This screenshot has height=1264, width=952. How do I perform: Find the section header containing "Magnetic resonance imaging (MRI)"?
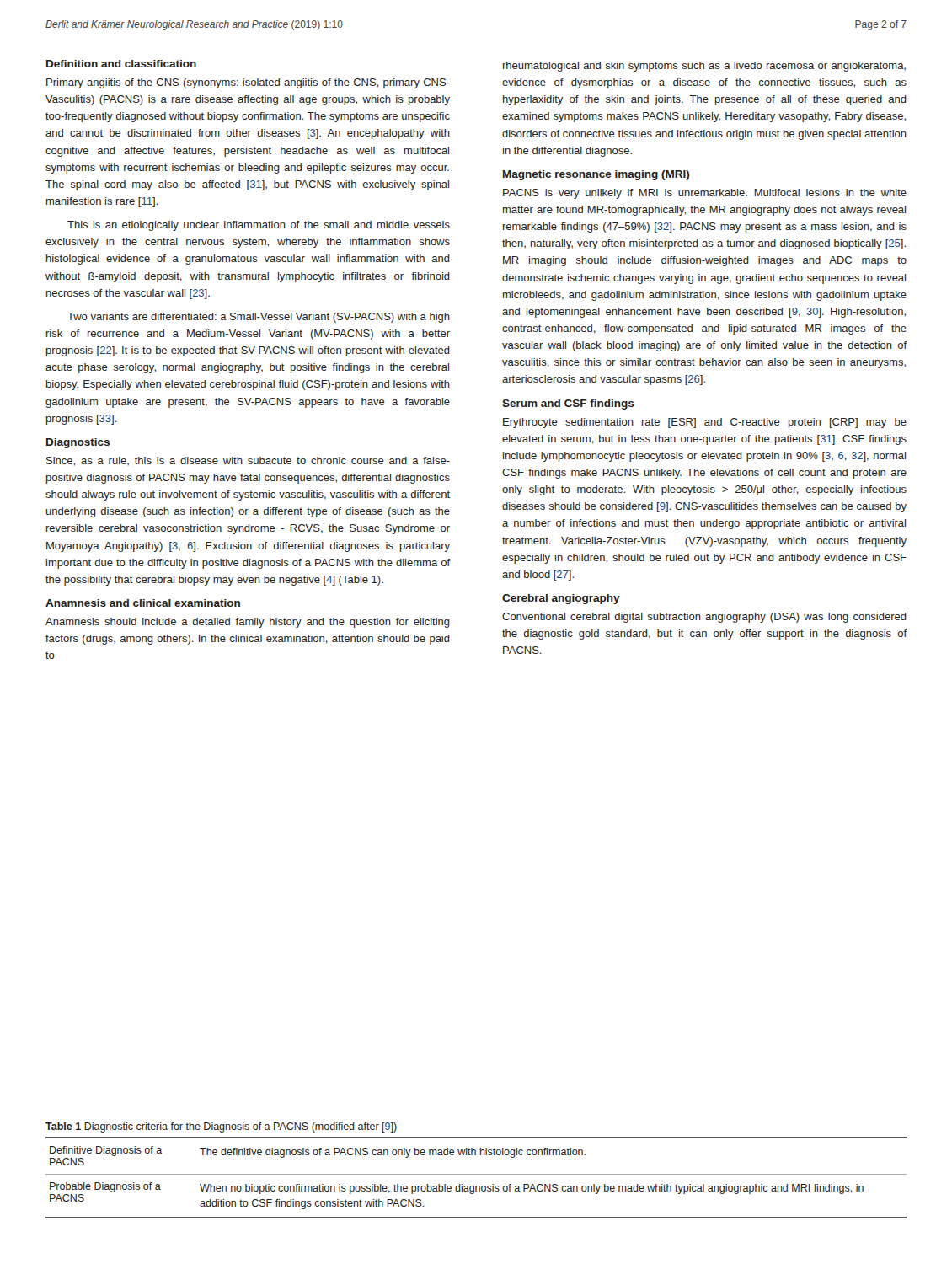click(596, 174)
